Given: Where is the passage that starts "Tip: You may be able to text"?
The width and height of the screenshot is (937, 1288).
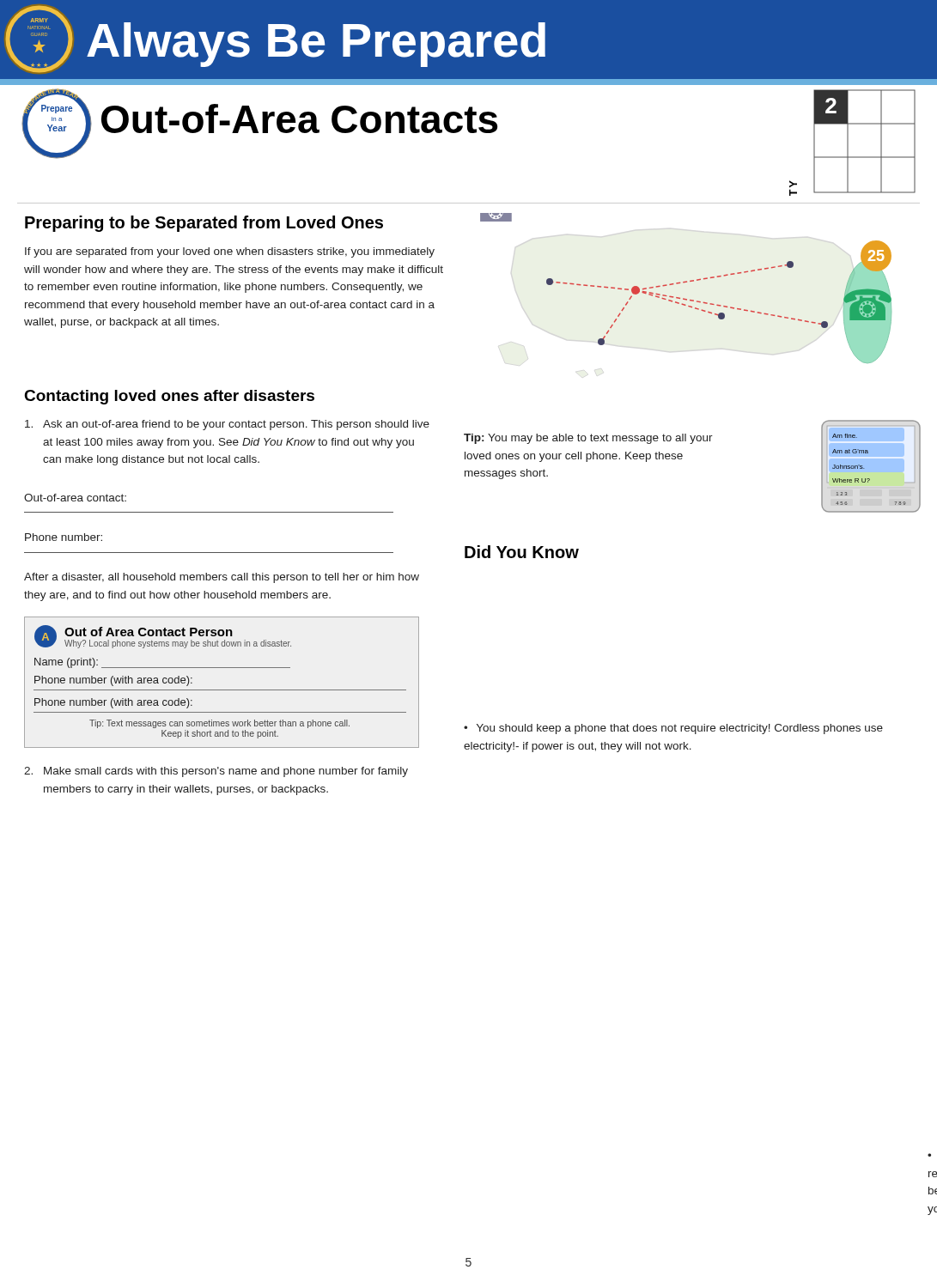Looking at the screenshot, I should [588, 455].
